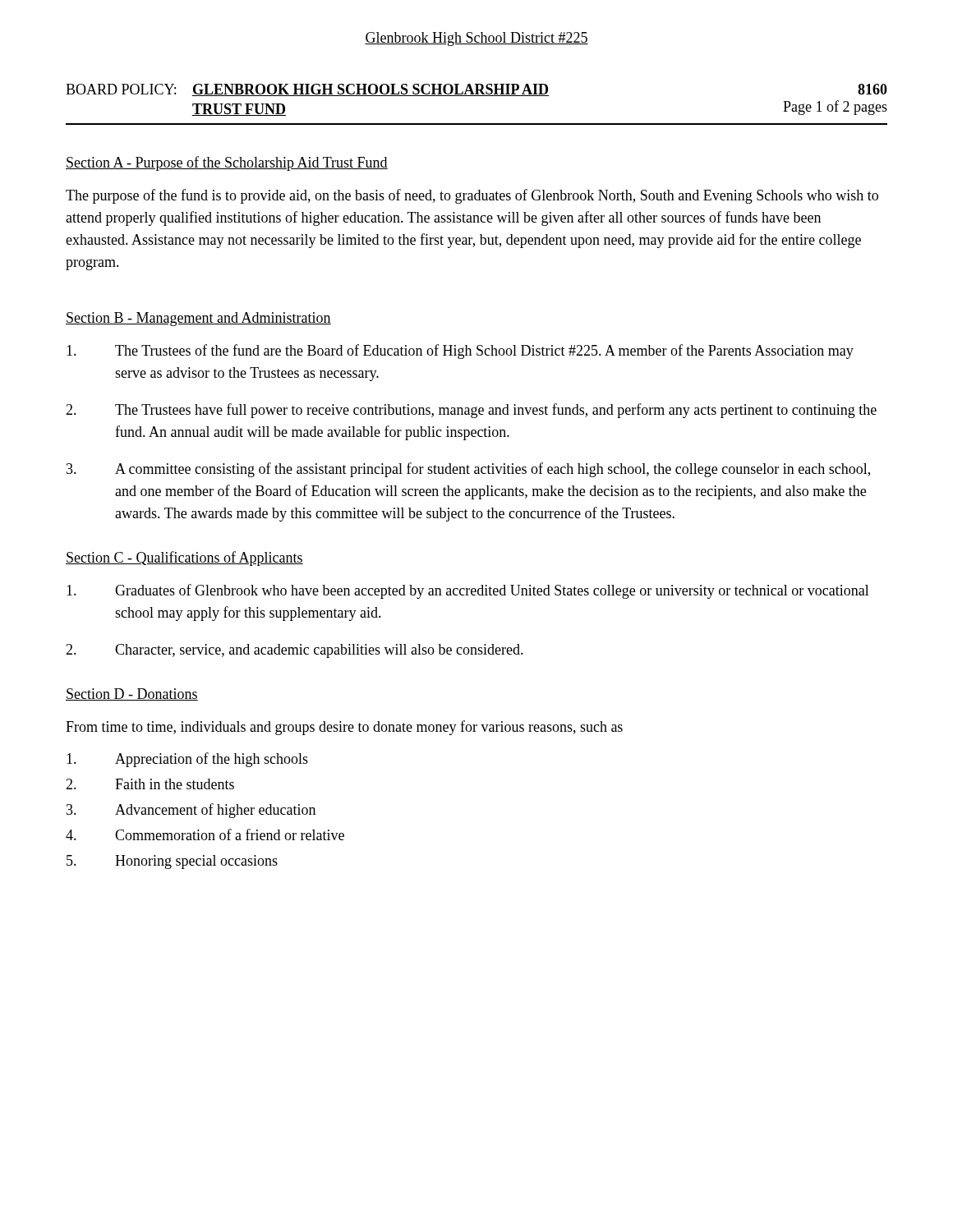Click on the section header that says "Section D - Donations"
Image resolution: width=953 pixels, height=1232 pixels.
[x=132, y=694]
